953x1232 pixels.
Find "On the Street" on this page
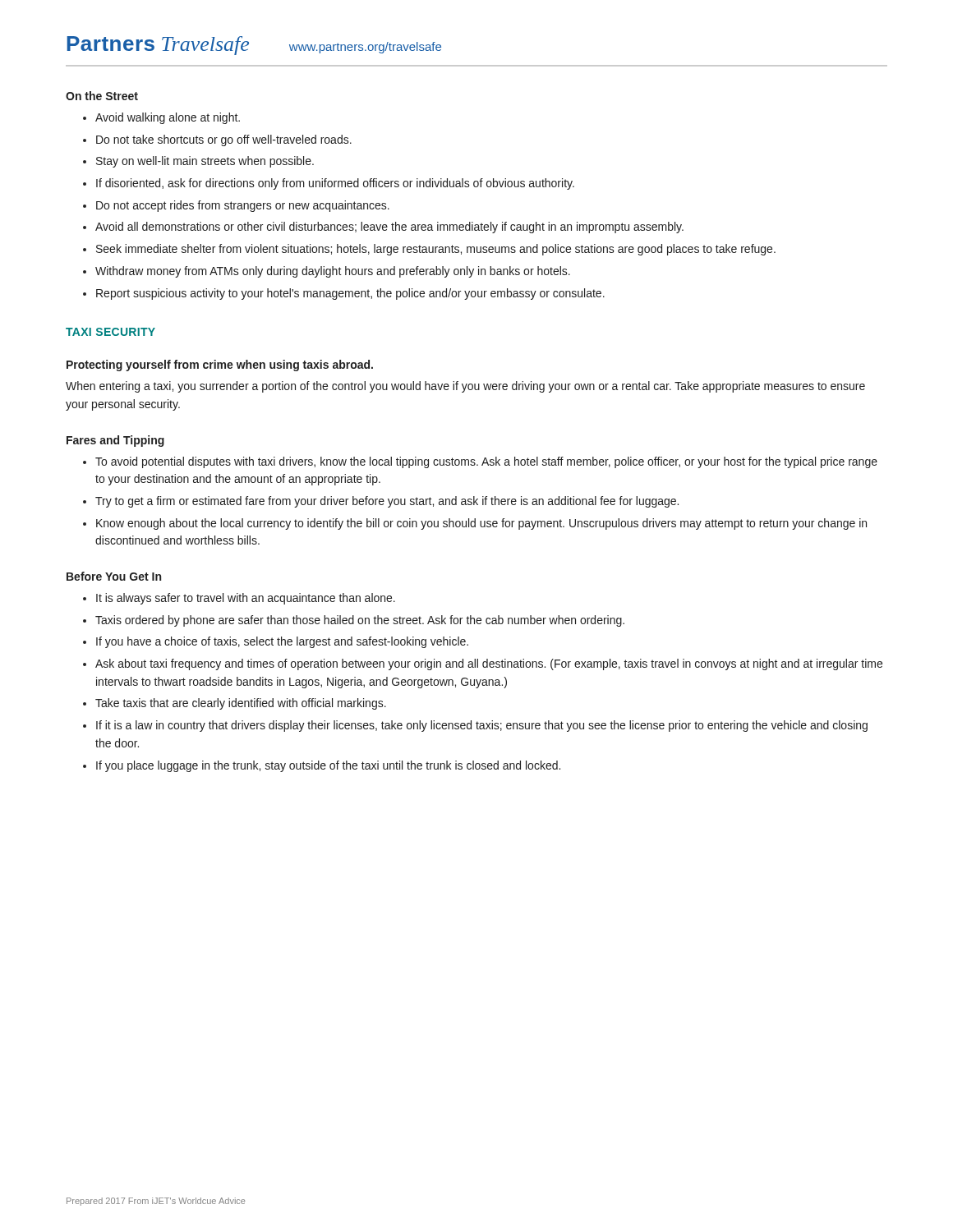pos(102,96)
